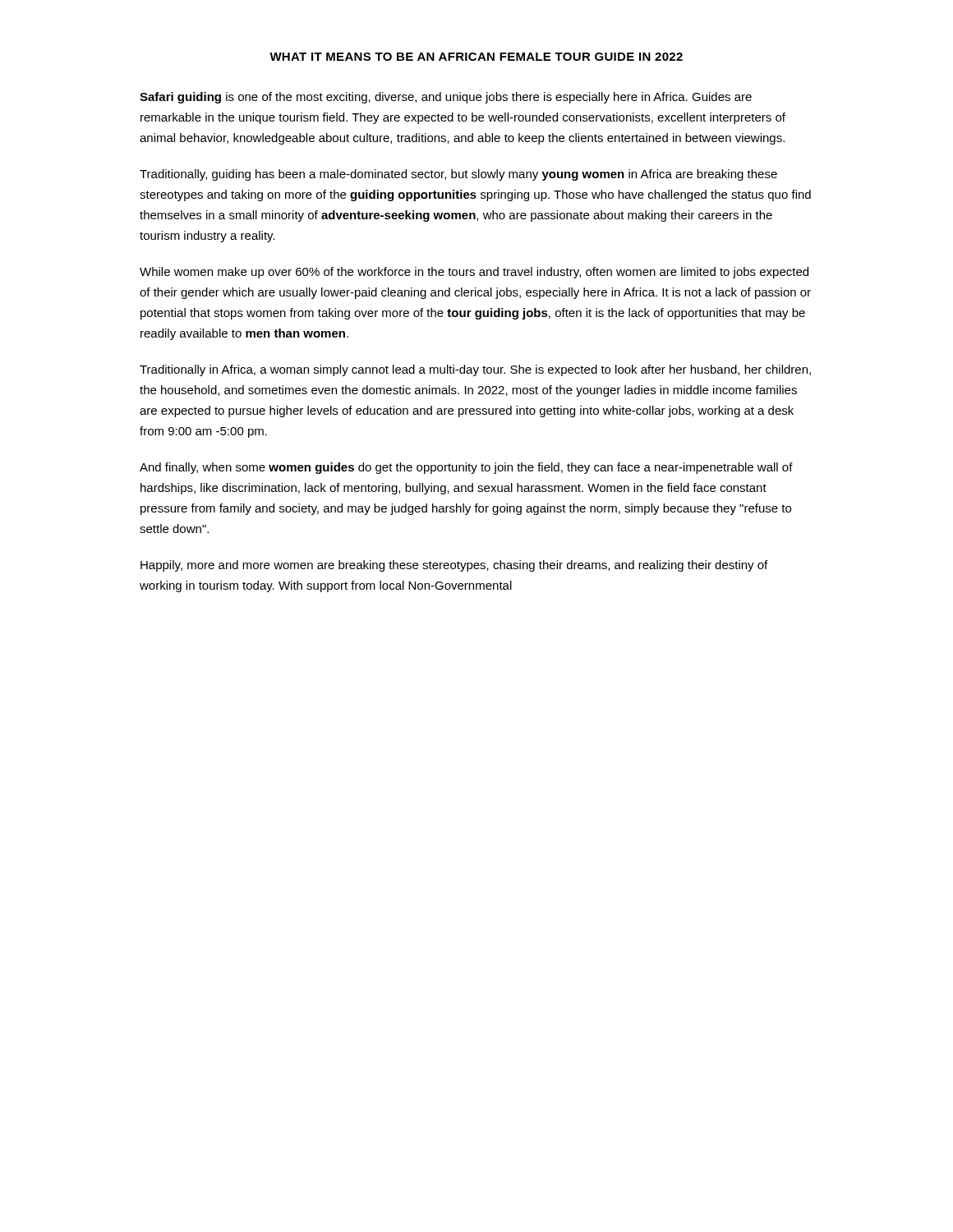
Task: Point to the block beginning "Happily, more and more women are breaking"
Action: 454,575
